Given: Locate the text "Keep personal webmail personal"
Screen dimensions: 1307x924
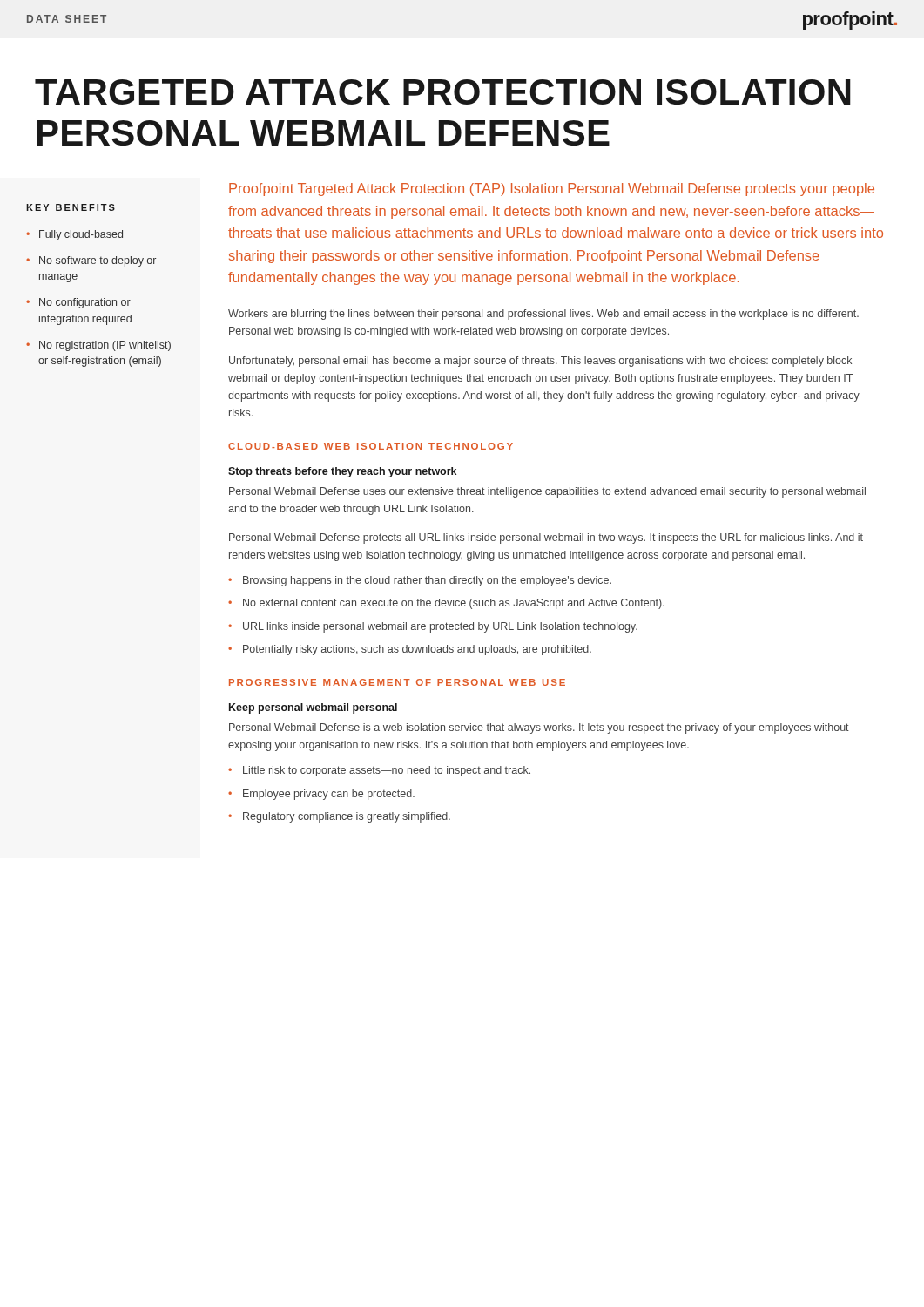Looking at the screenshot, I should pos(313,708).
